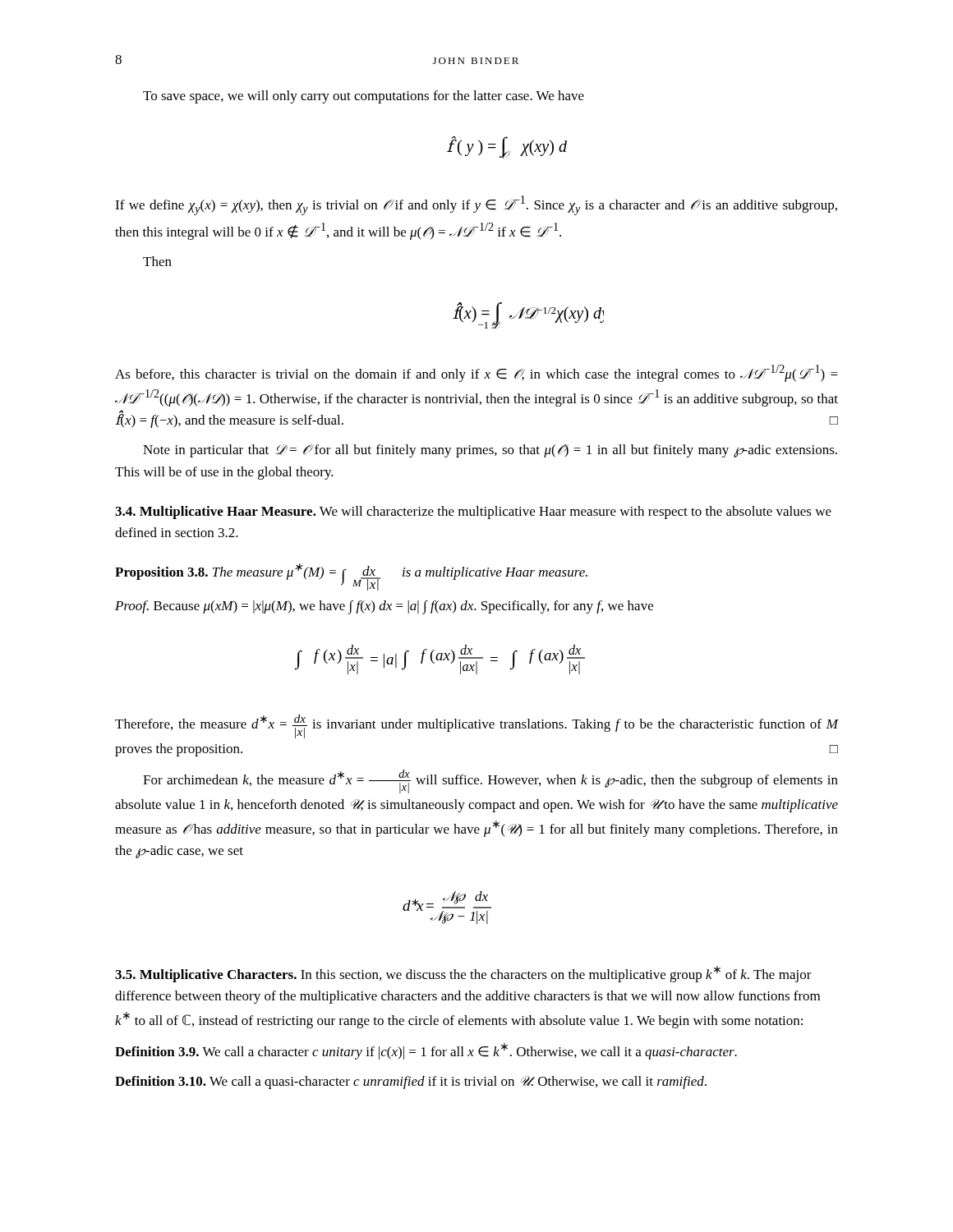Select the element starting "Proposition 3.8. The measure"
This screenshot has width=953, height=1232.
(x=352, y=573)
